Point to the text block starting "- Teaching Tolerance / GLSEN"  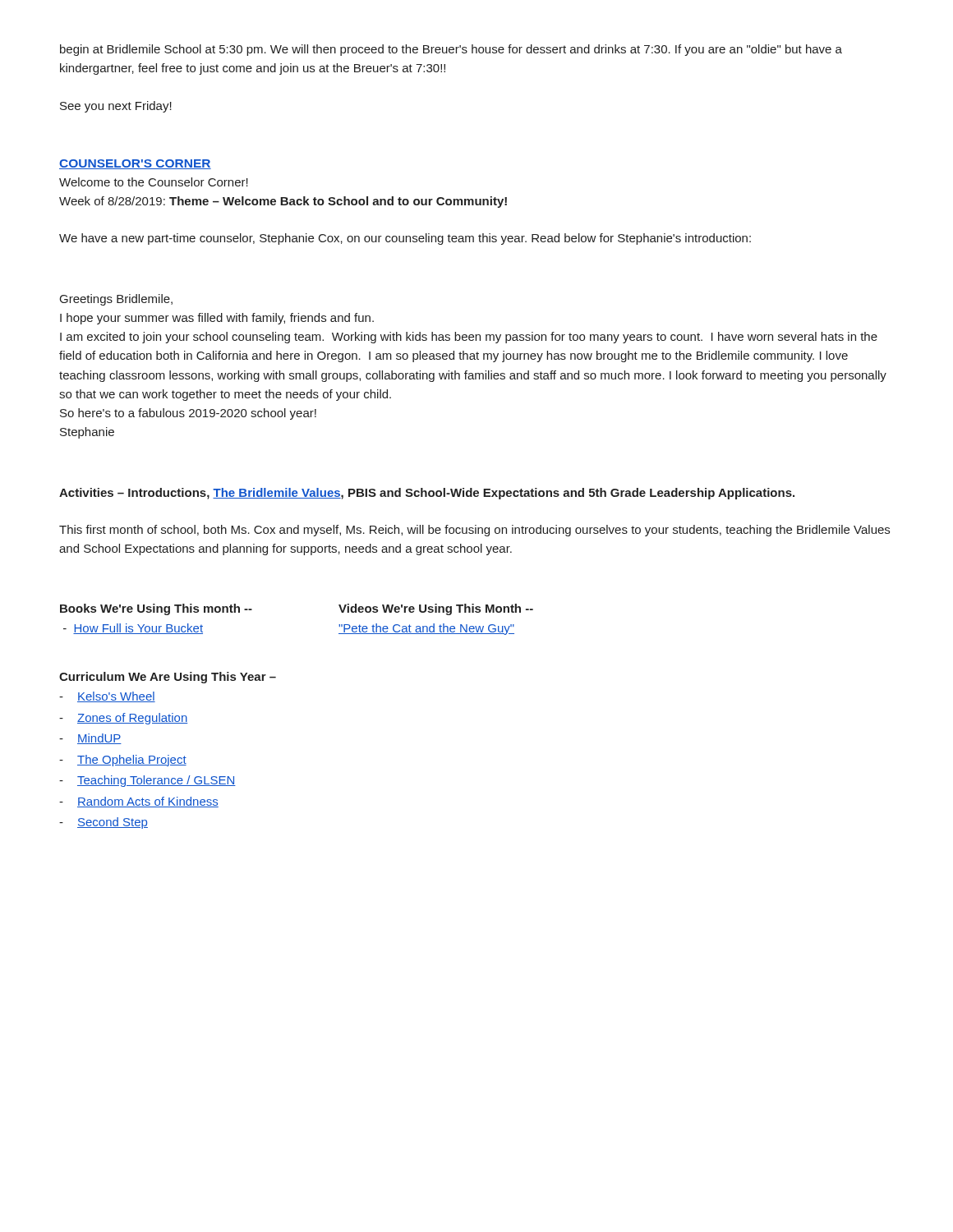coord(147,780)
